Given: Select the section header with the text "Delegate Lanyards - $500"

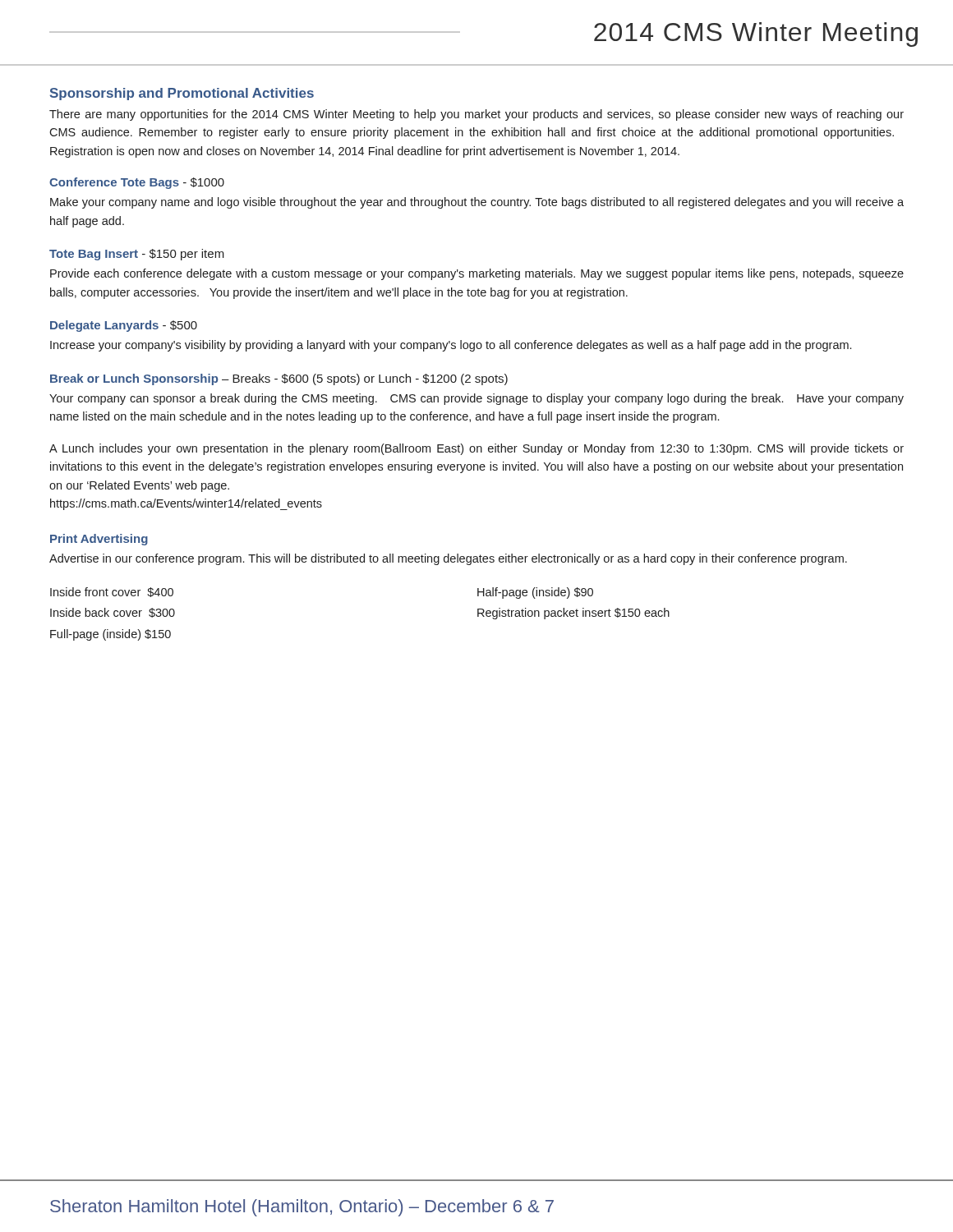Looking at the screenshot, I should pyautogui.click(x=123, y=325).
